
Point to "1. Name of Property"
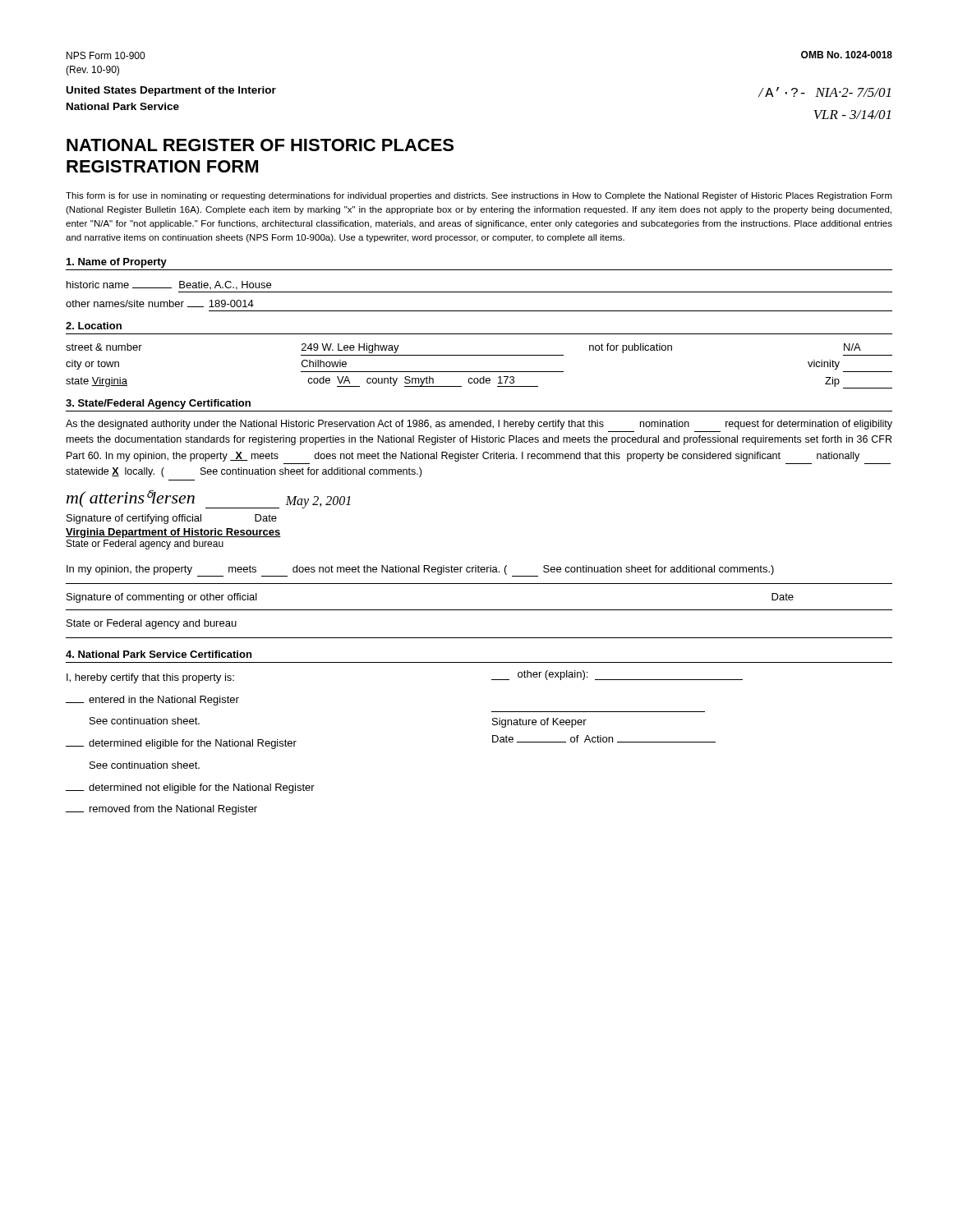point(116,261)
